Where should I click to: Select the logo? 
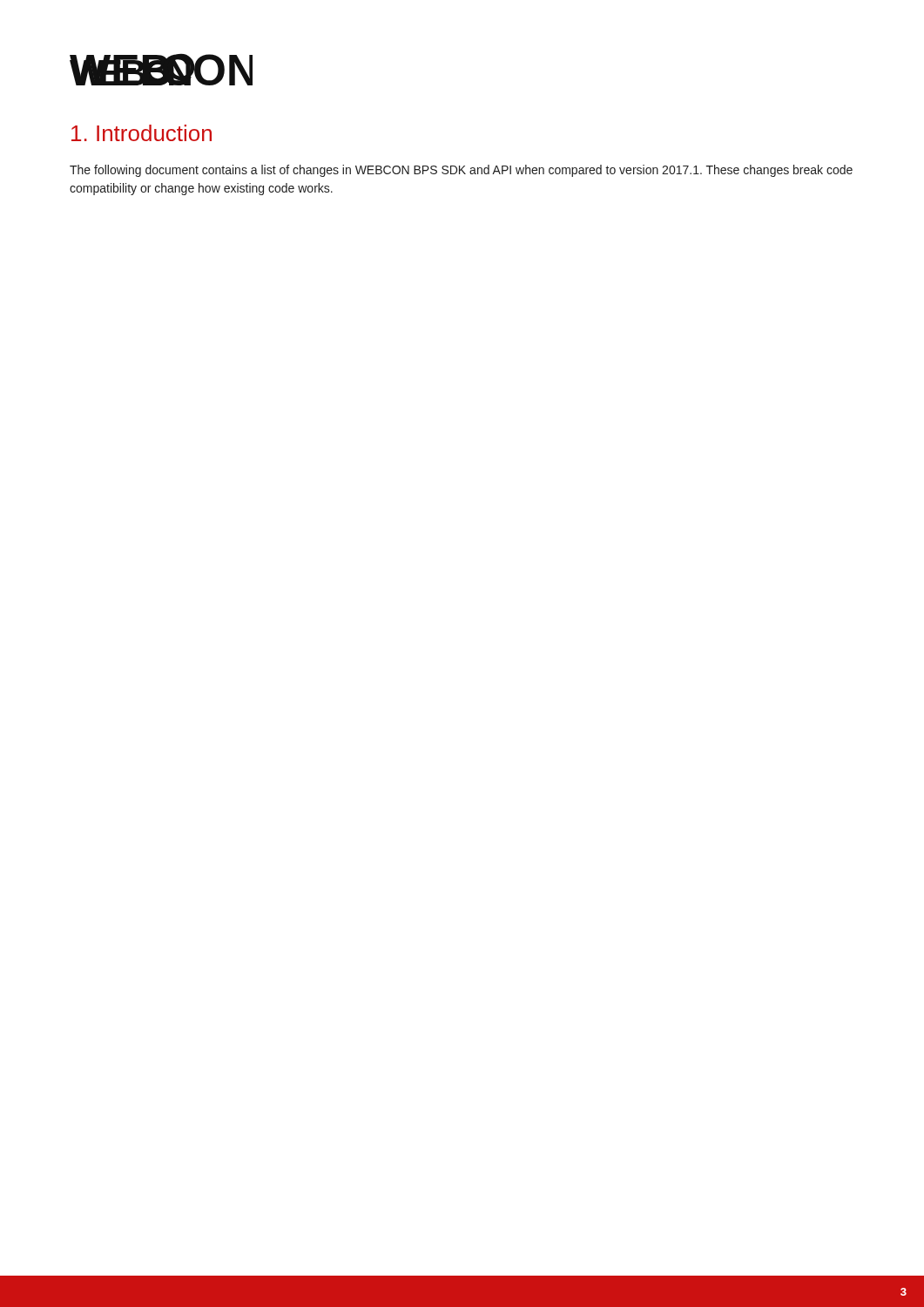point(462,73)
